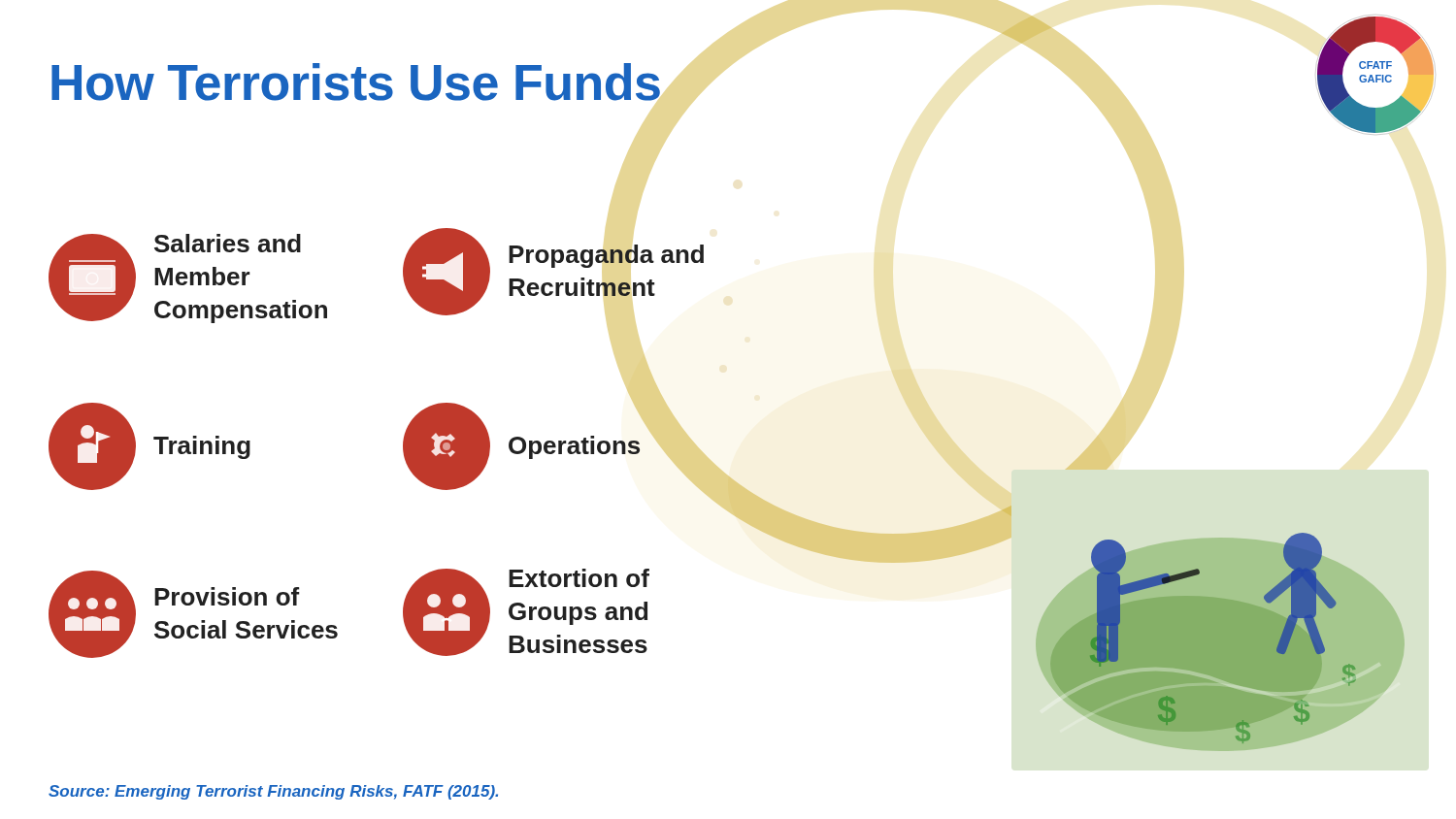Viewport: 1456px width, 819px height.
Task: Click on the logo
Action: pos(1375,75)
